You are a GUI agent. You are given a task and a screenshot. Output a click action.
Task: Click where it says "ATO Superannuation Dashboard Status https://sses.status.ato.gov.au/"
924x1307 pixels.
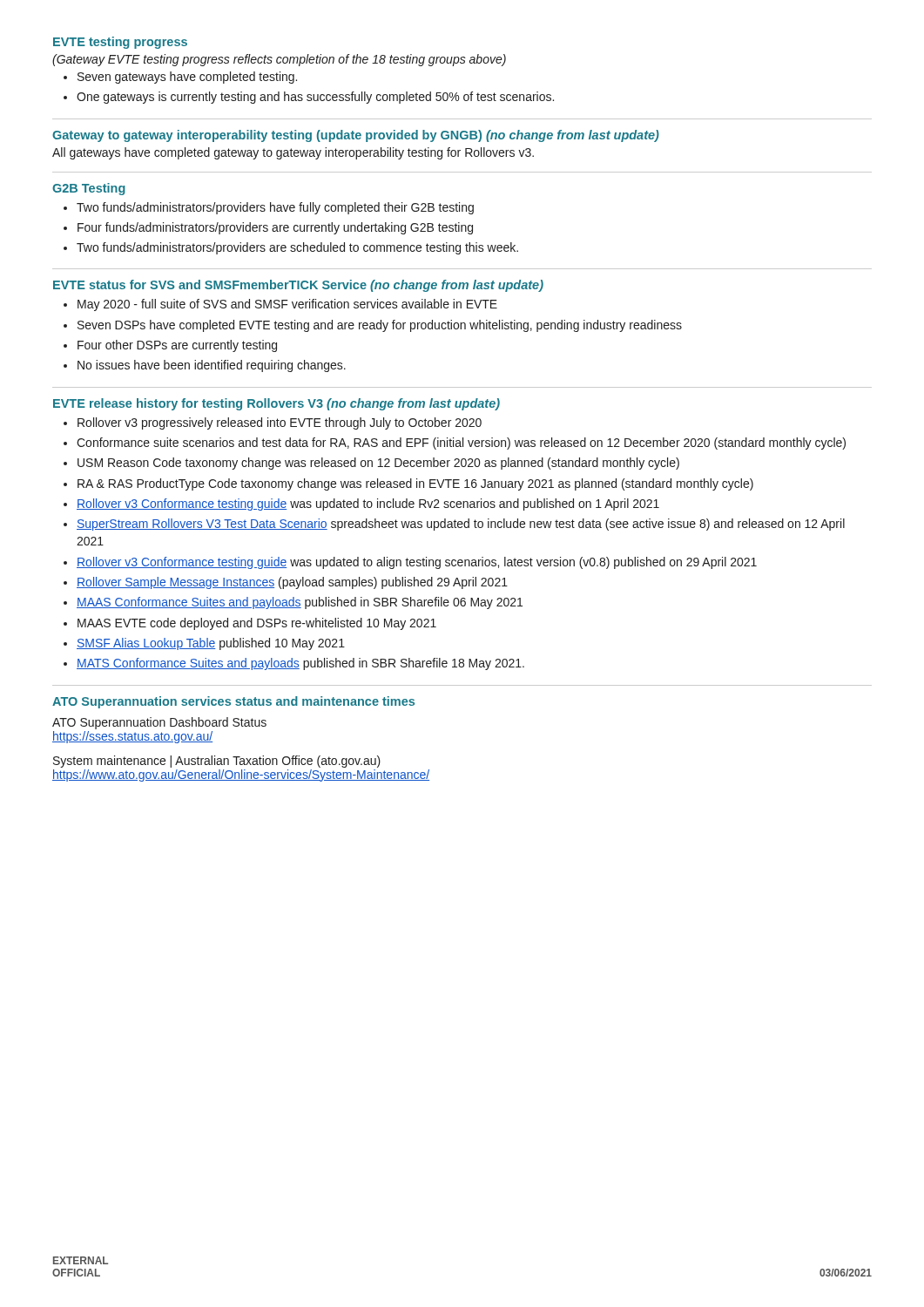[x=159, y=729]
